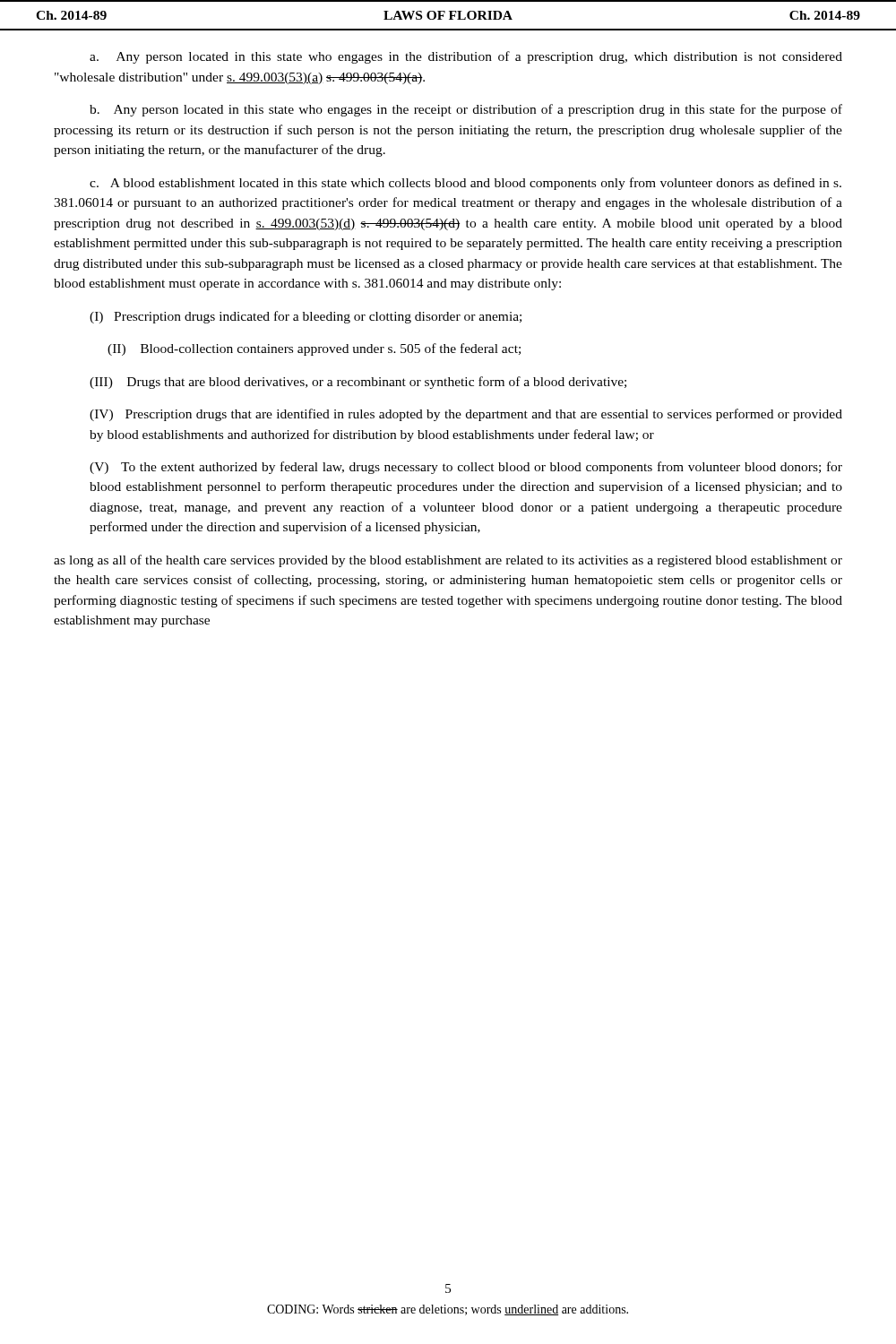
Task: Locate the list item that reads "b. Any person"
Action: (x=448, y=129)
